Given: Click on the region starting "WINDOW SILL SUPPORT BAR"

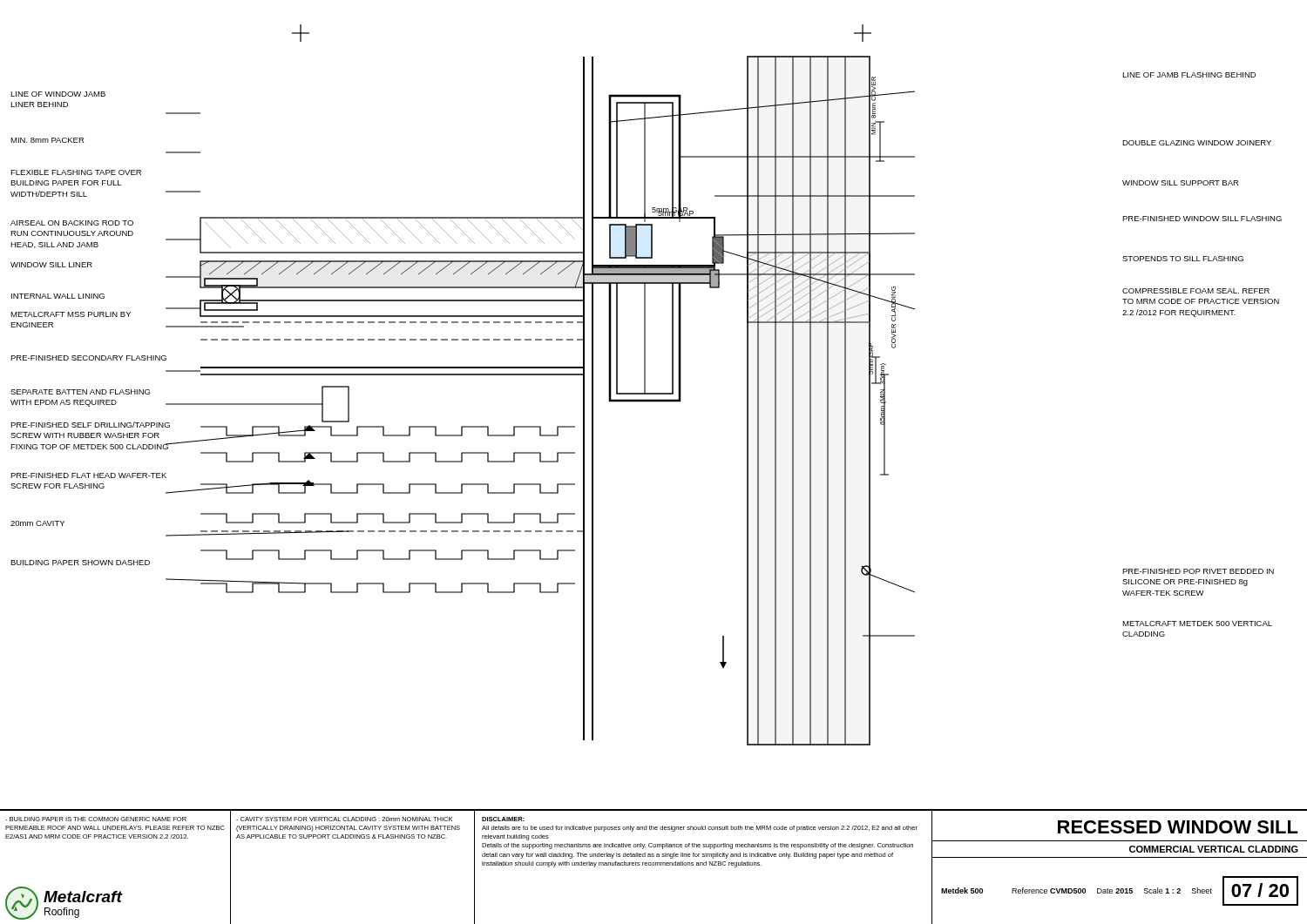Looking at the screenshot, I should pos(1181,182).
